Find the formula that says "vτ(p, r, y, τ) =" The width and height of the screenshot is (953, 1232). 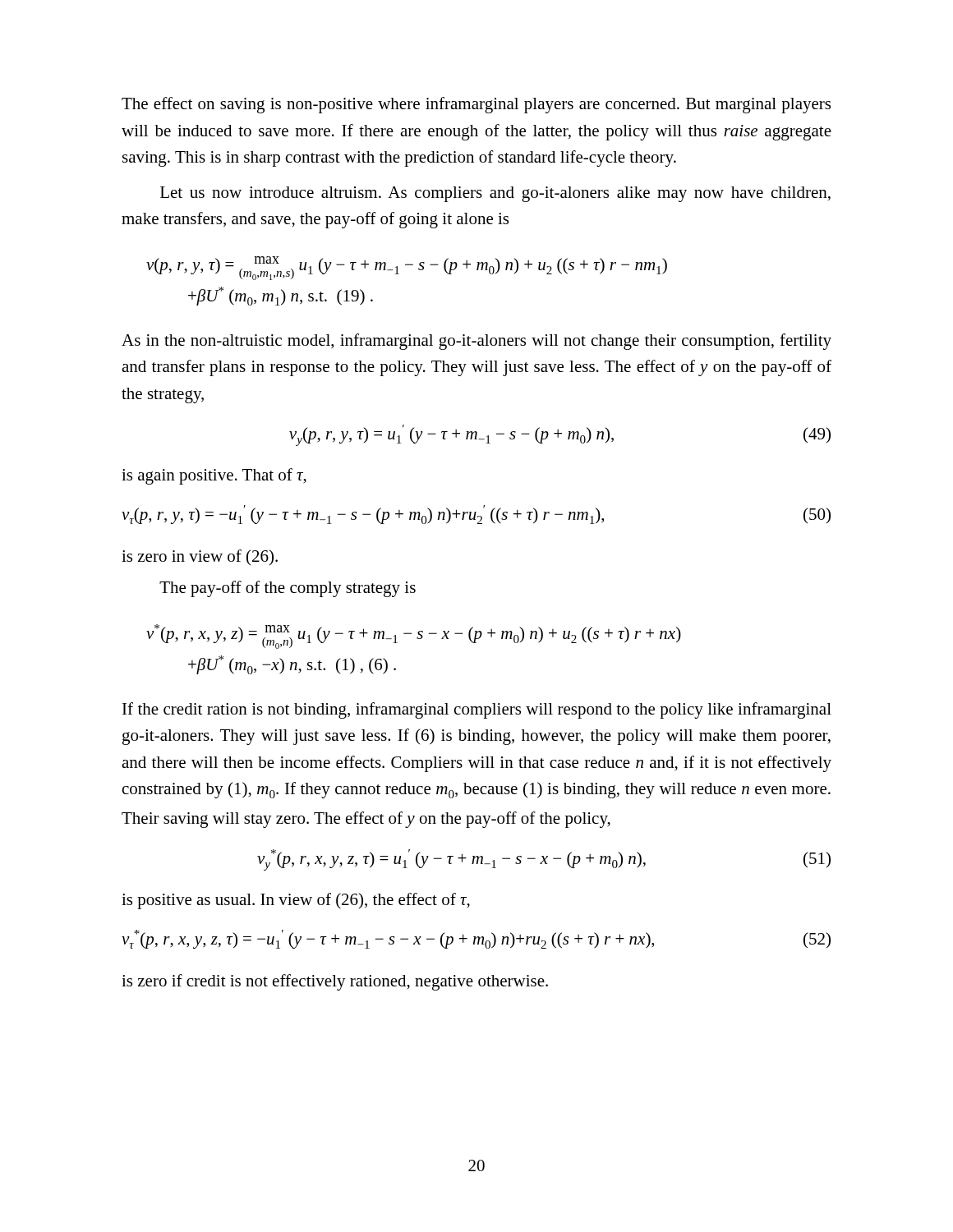click(476, 515)
